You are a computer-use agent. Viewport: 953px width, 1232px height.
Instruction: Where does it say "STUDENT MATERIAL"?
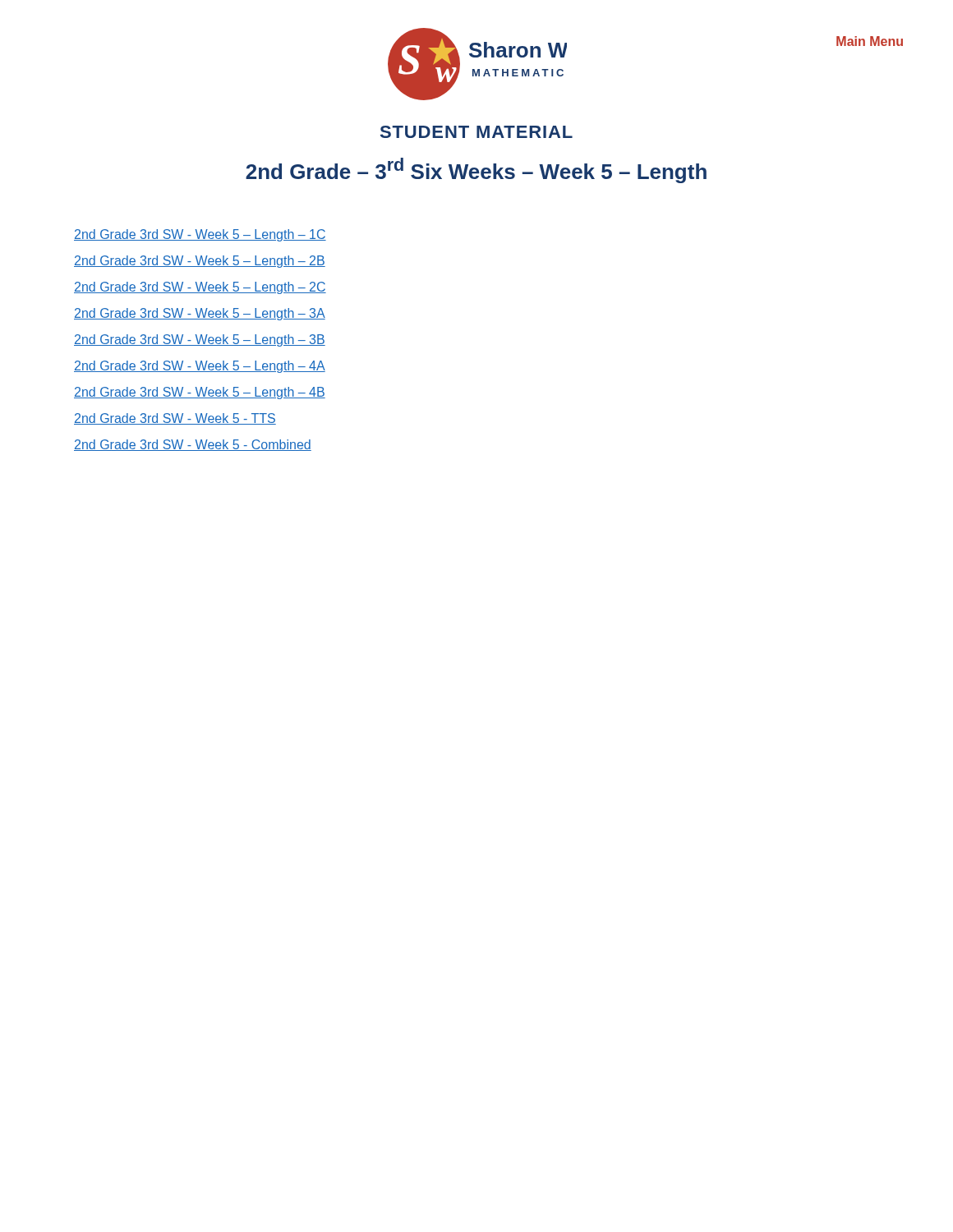476,132
